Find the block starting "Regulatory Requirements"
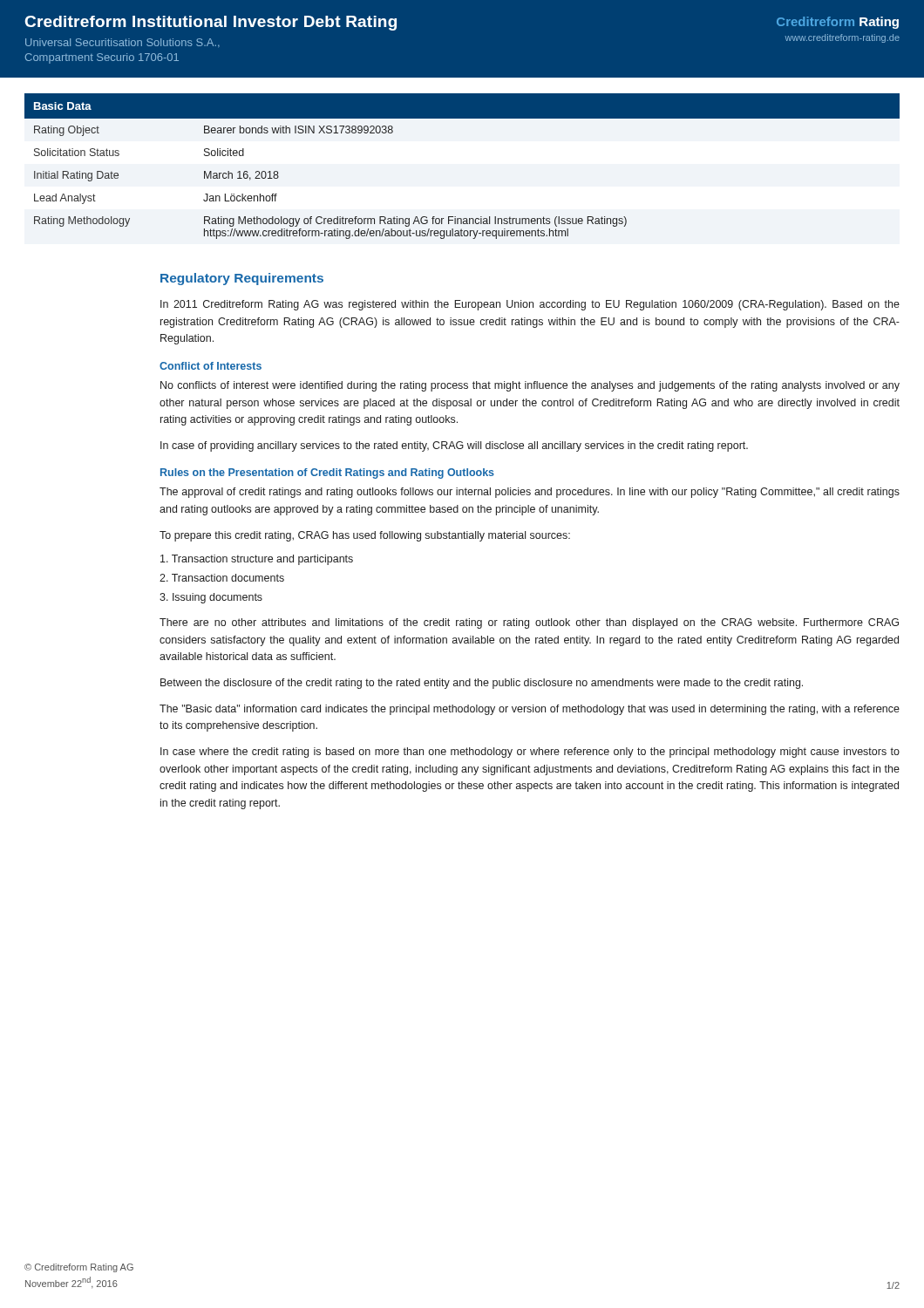Viewport: 924px width, 1308px height. pos(242,278)
